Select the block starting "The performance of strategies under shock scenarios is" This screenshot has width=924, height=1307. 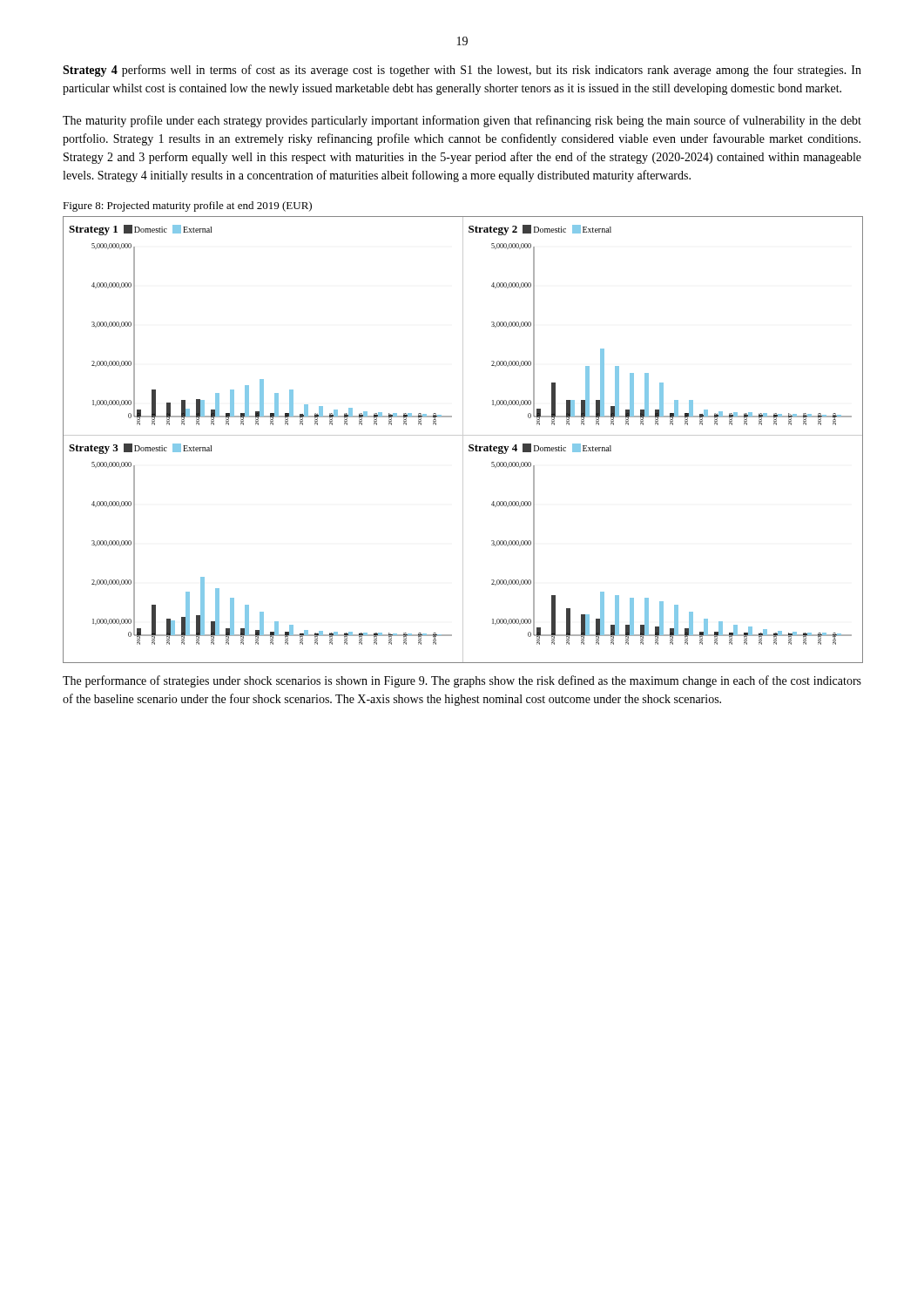[x=462, y=690]
